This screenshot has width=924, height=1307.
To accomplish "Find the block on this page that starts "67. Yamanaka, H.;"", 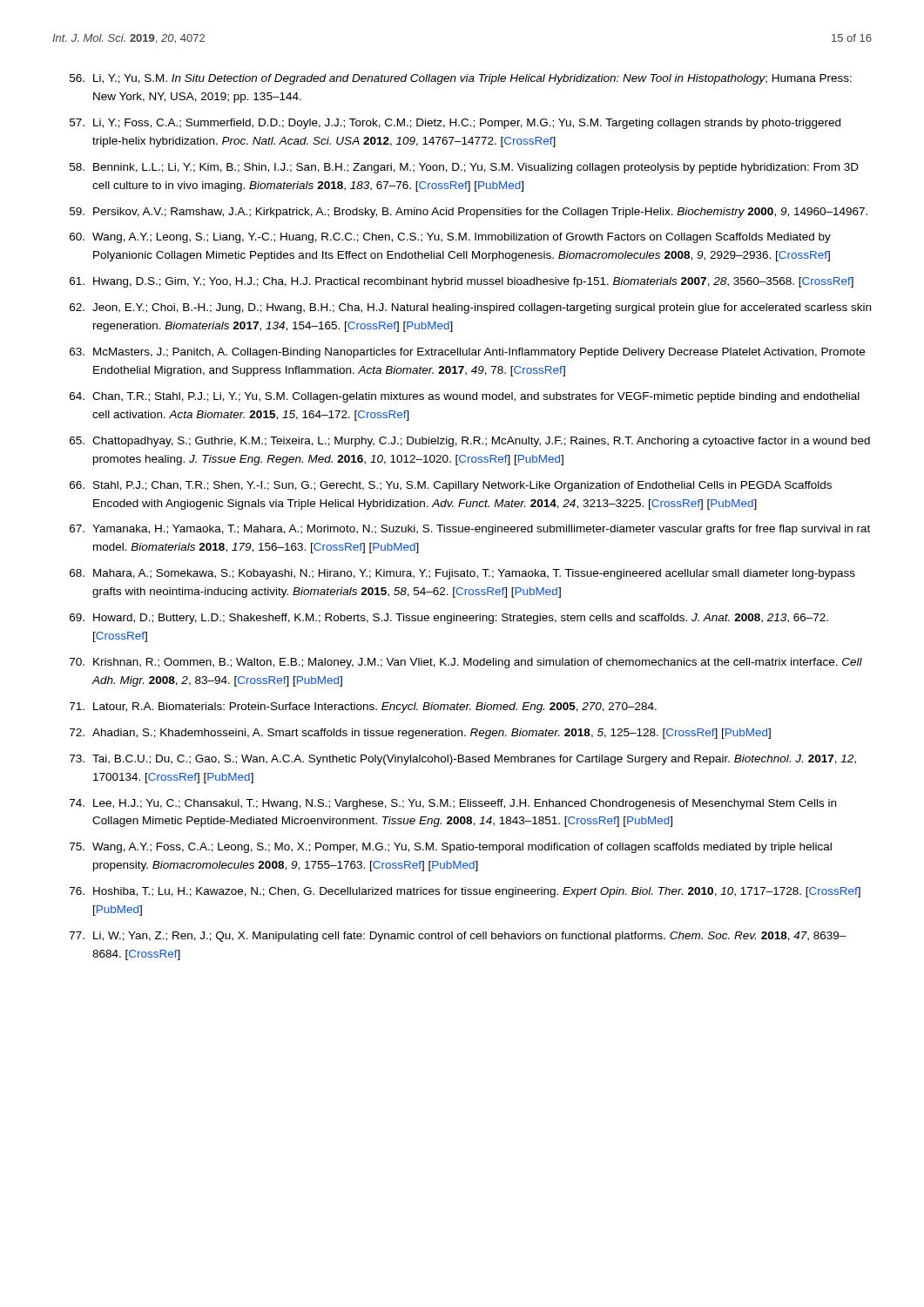I will 462,539.
